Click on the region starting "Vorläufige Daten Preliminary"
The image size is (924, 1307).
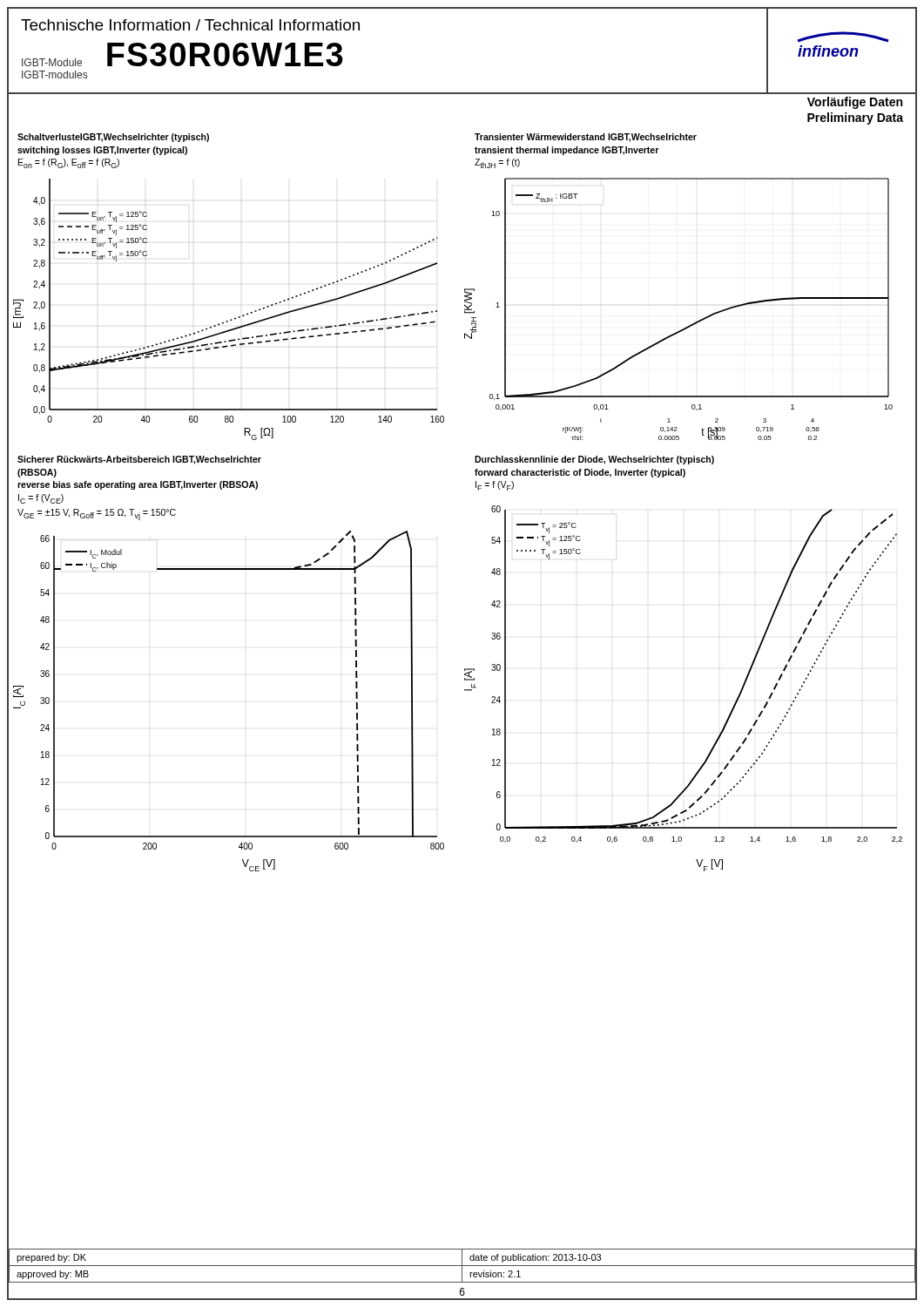point(855,110)
